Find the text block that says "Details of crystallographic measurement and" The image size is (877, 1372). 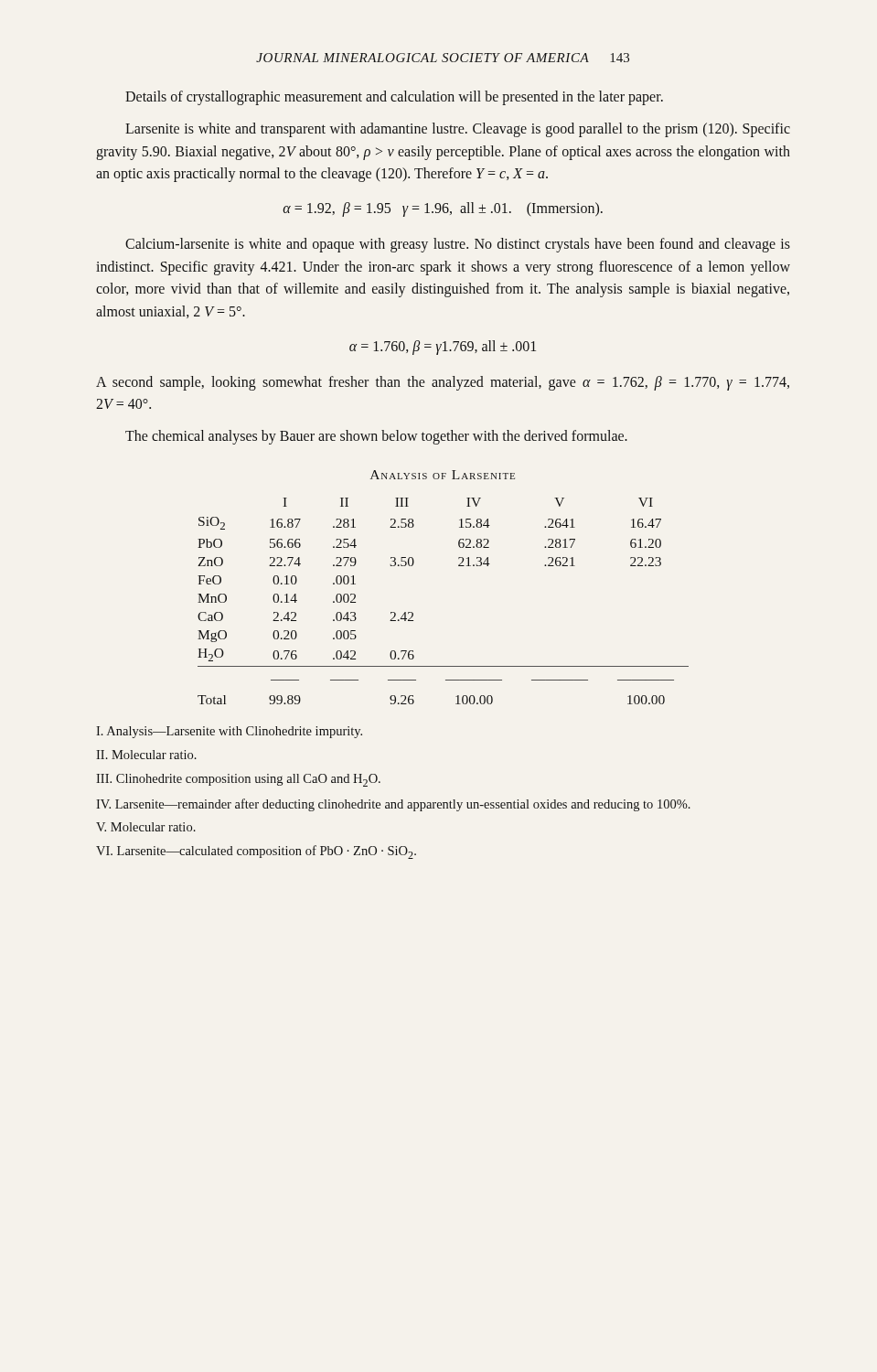coord(394,97)
